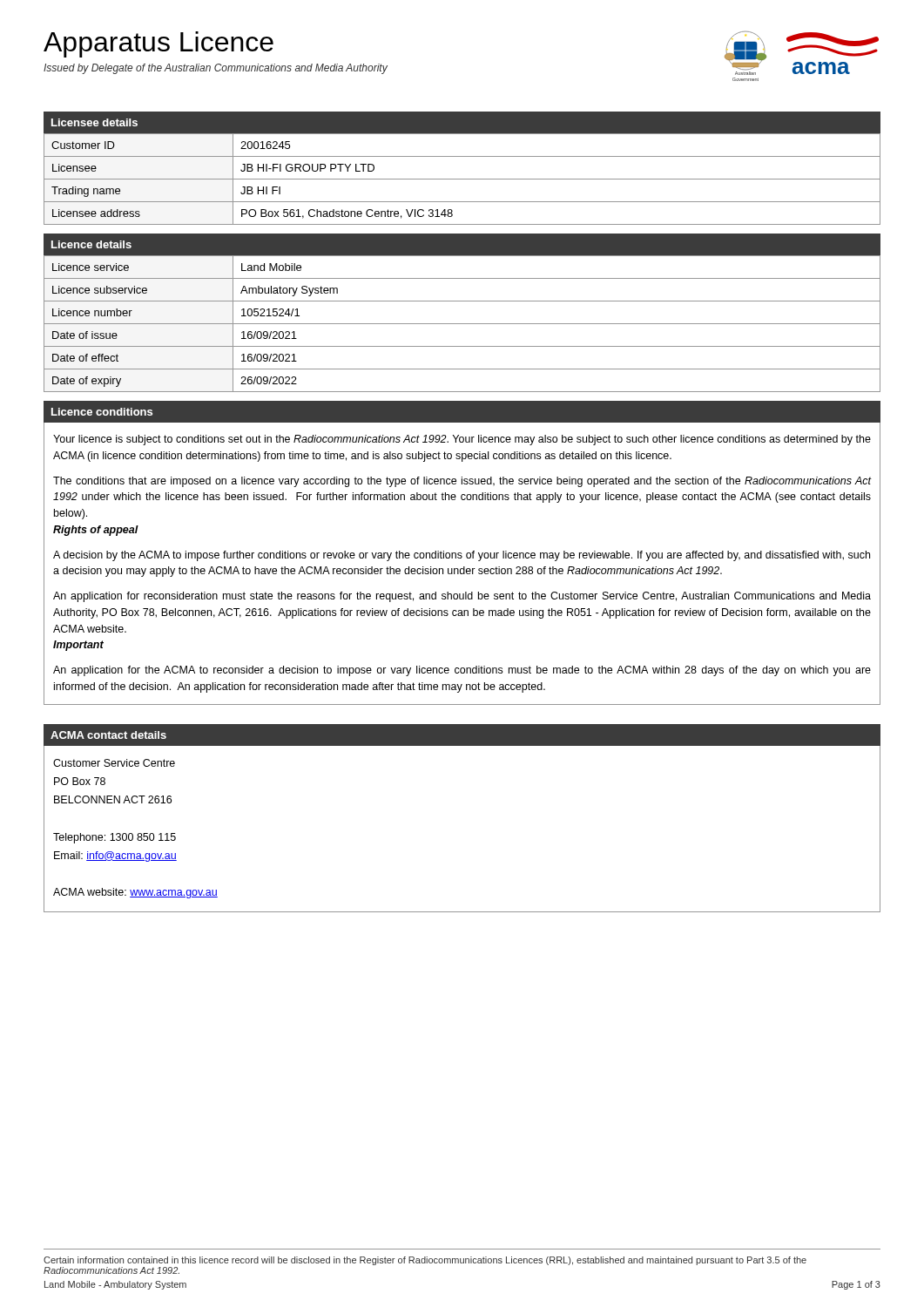Screen dimensions: 1307x924
Task: Click on the table containing "Licence number"
Action: pos(462,324)
